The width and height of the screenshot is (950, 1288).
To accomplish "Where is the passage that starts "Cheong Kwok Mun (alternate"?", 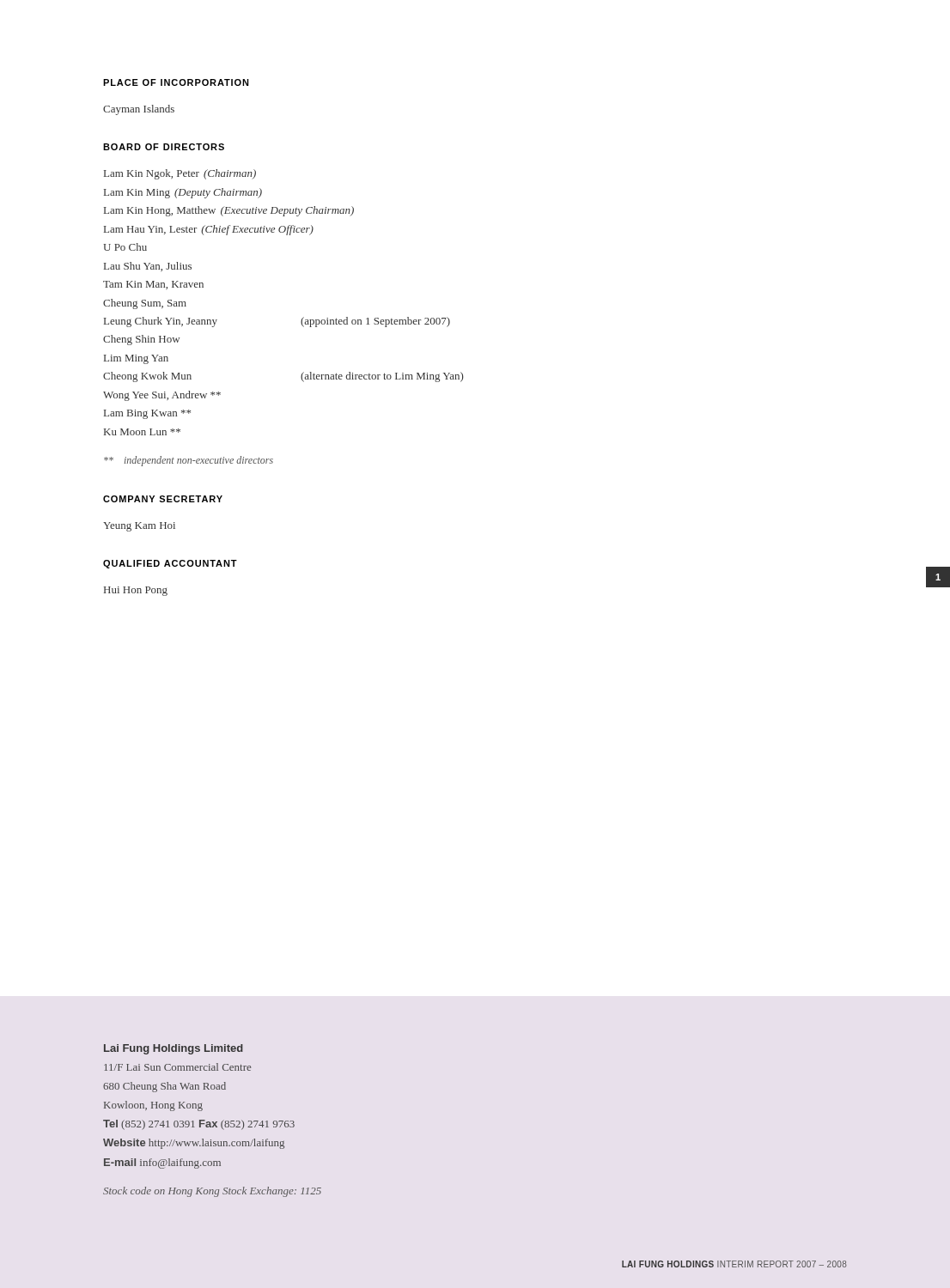I will coord(150,377).
